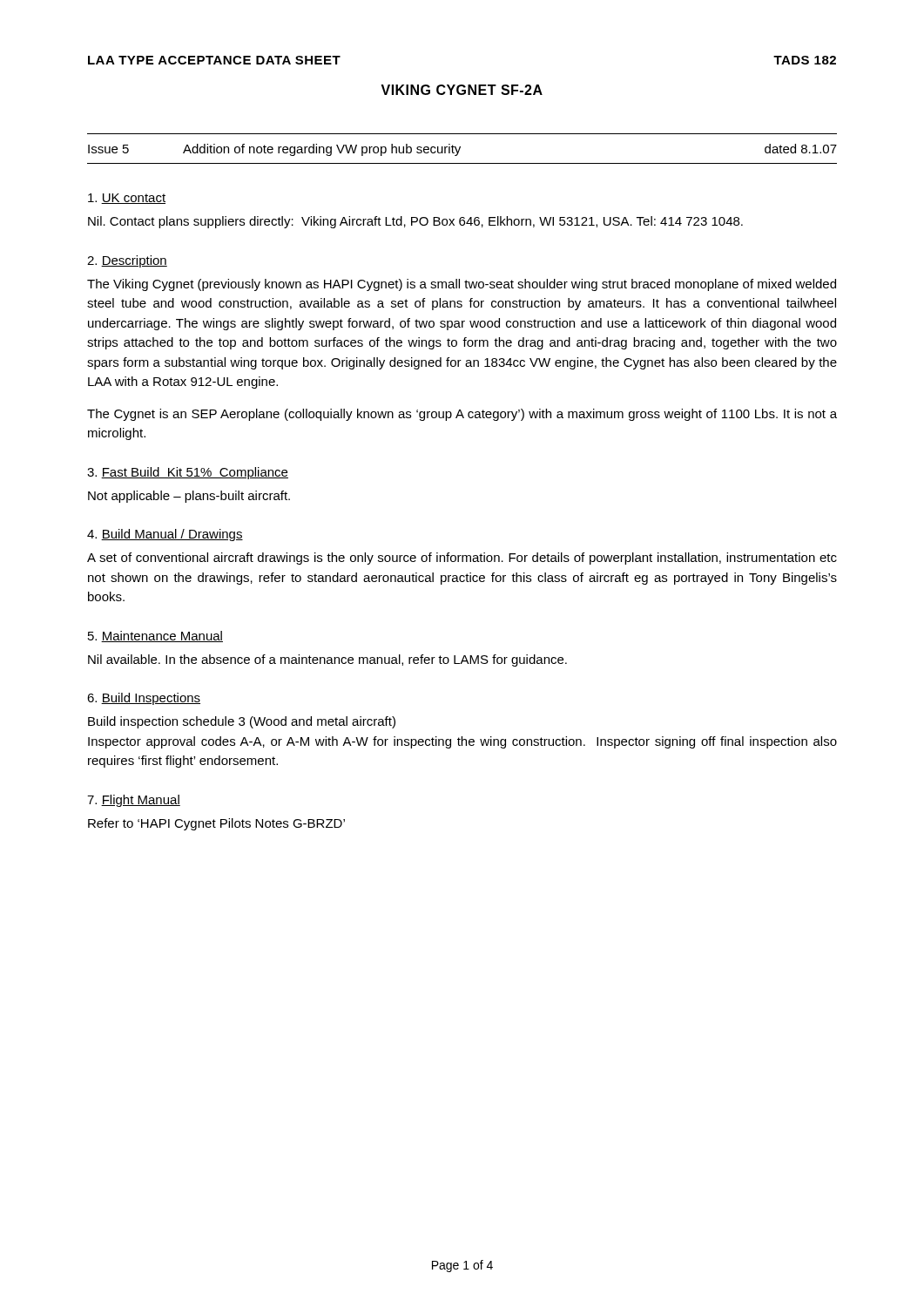The image size is (924, 1307).
Task: Click on the section header that reads "5. Maintenance Manual"
Action: coord(155,635)
